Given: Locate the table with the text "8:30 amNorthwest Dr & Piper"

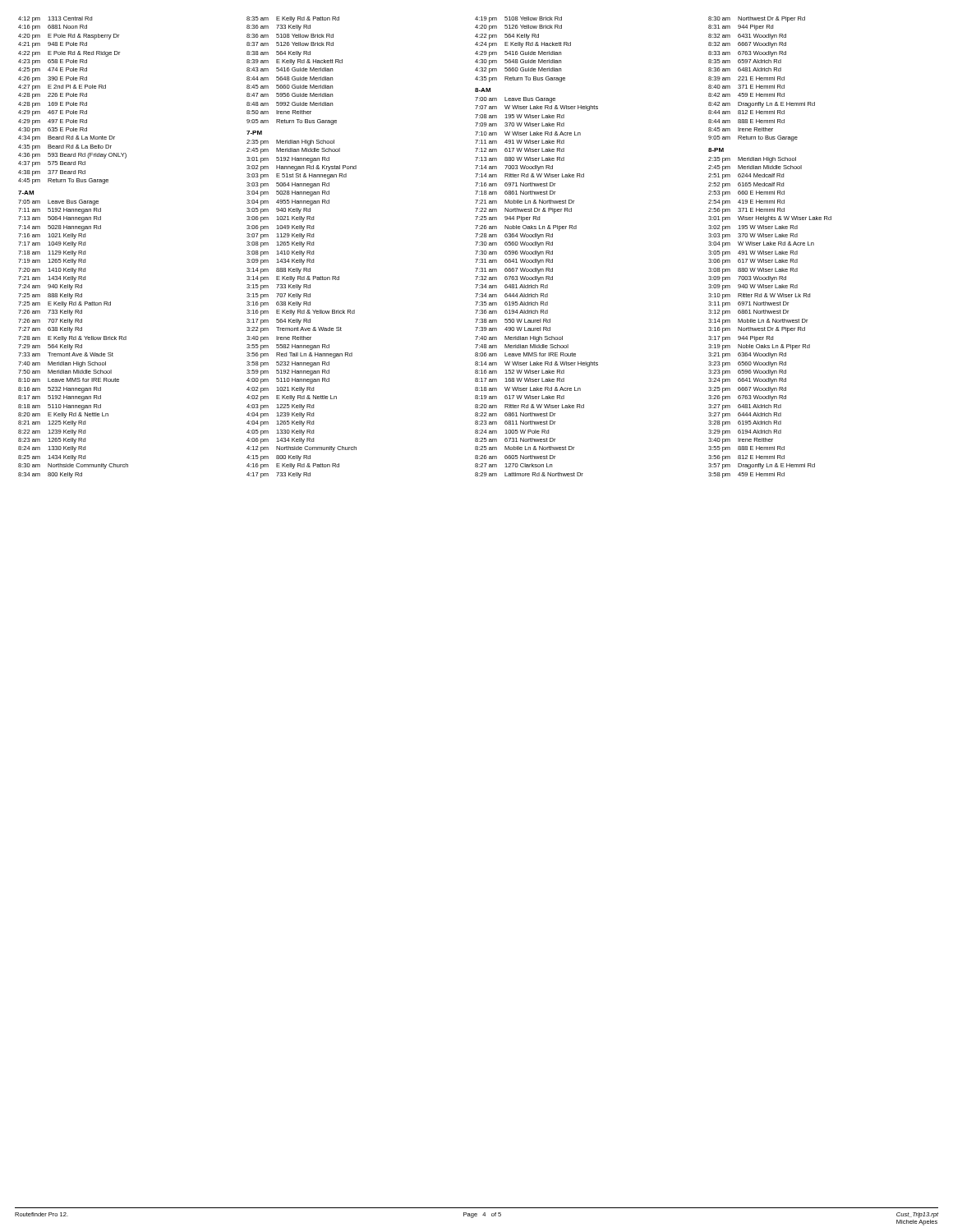Looking at the screenshot, I should (822, 78).
